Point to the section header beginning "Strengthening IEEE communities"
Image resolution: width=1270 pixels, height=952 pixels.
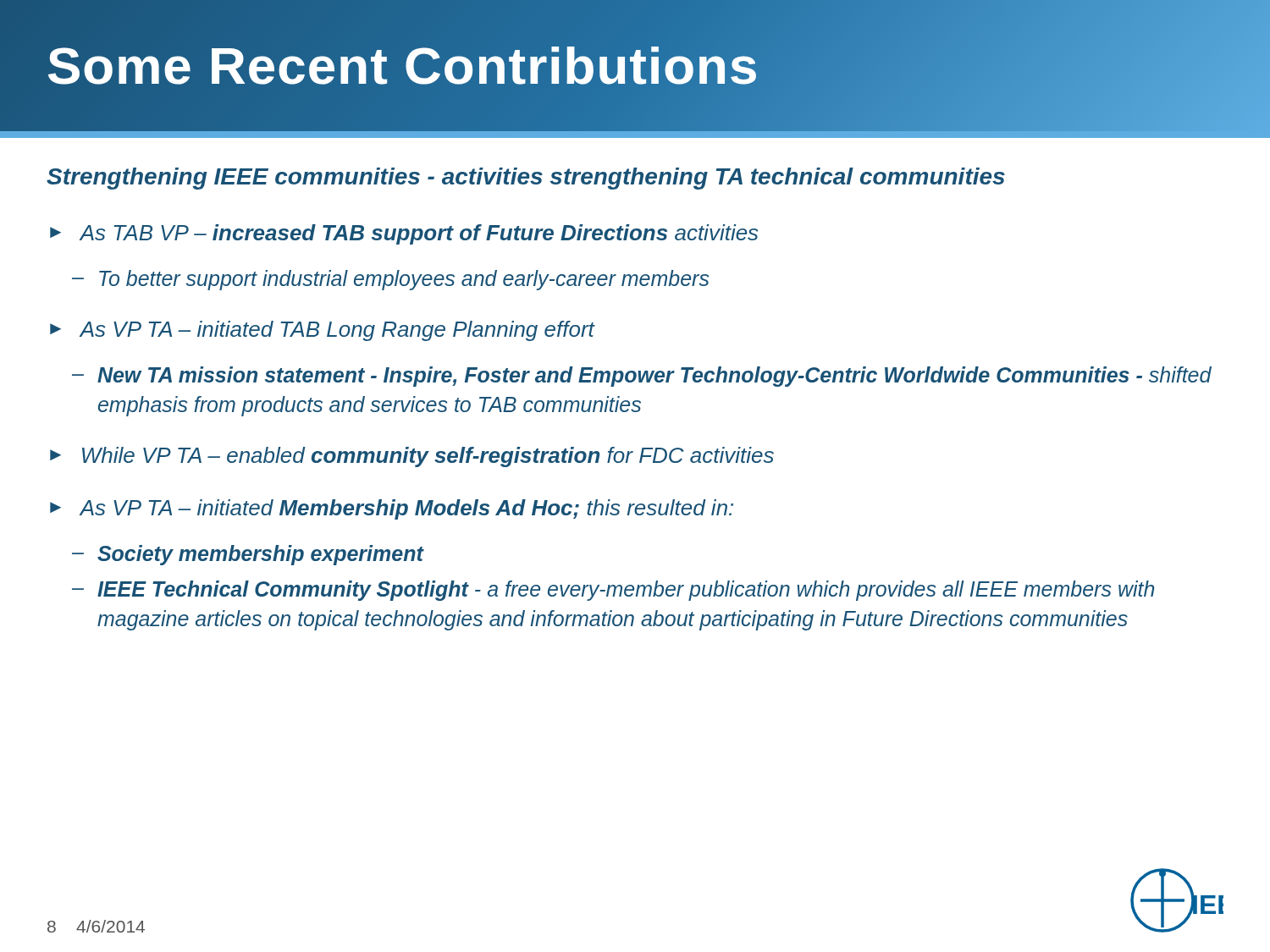(x=526, y=176)
